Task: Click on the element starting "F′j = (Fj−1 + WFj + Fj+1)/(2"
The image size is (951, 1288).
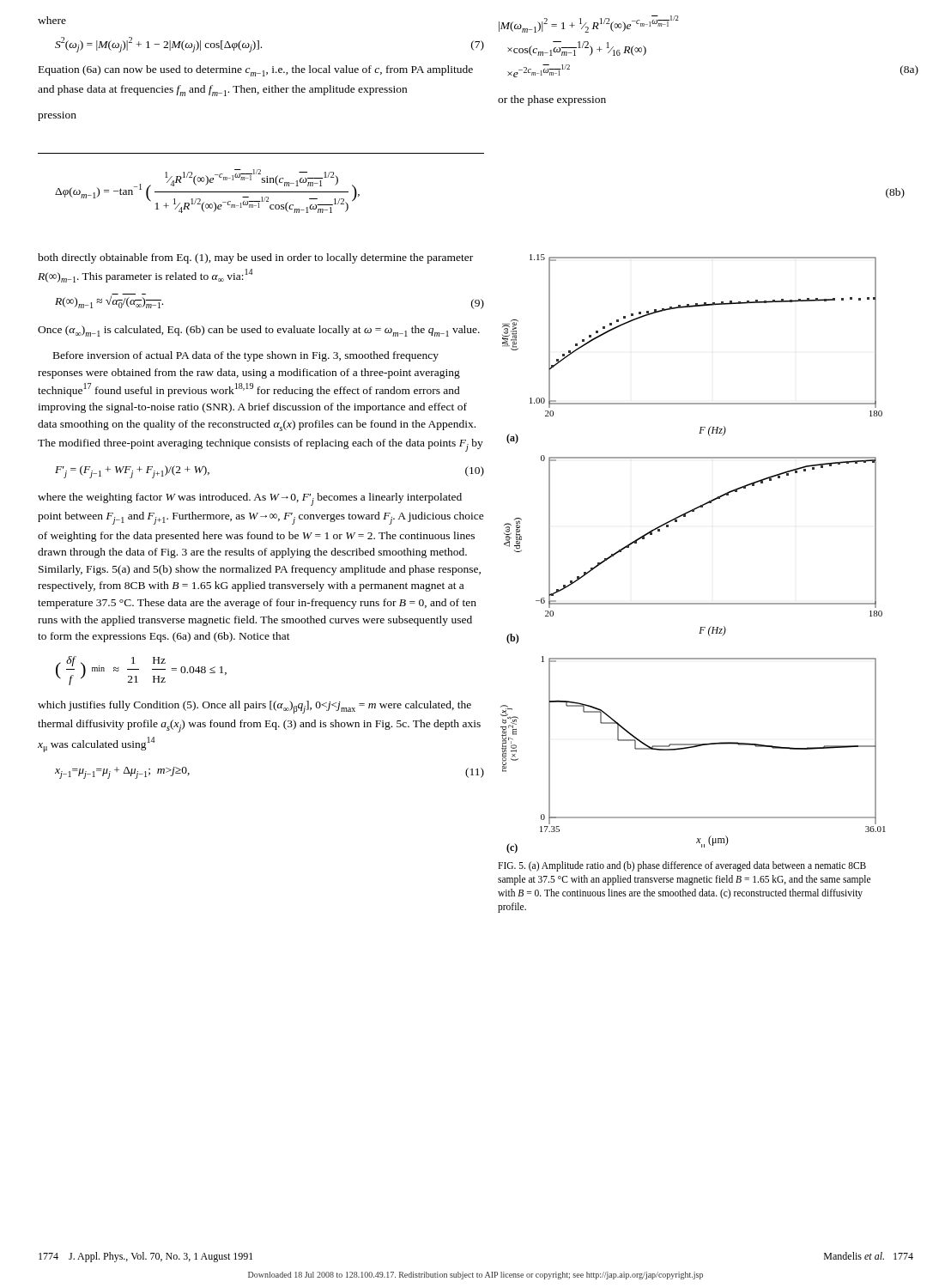Action: [x=125, y=472]
